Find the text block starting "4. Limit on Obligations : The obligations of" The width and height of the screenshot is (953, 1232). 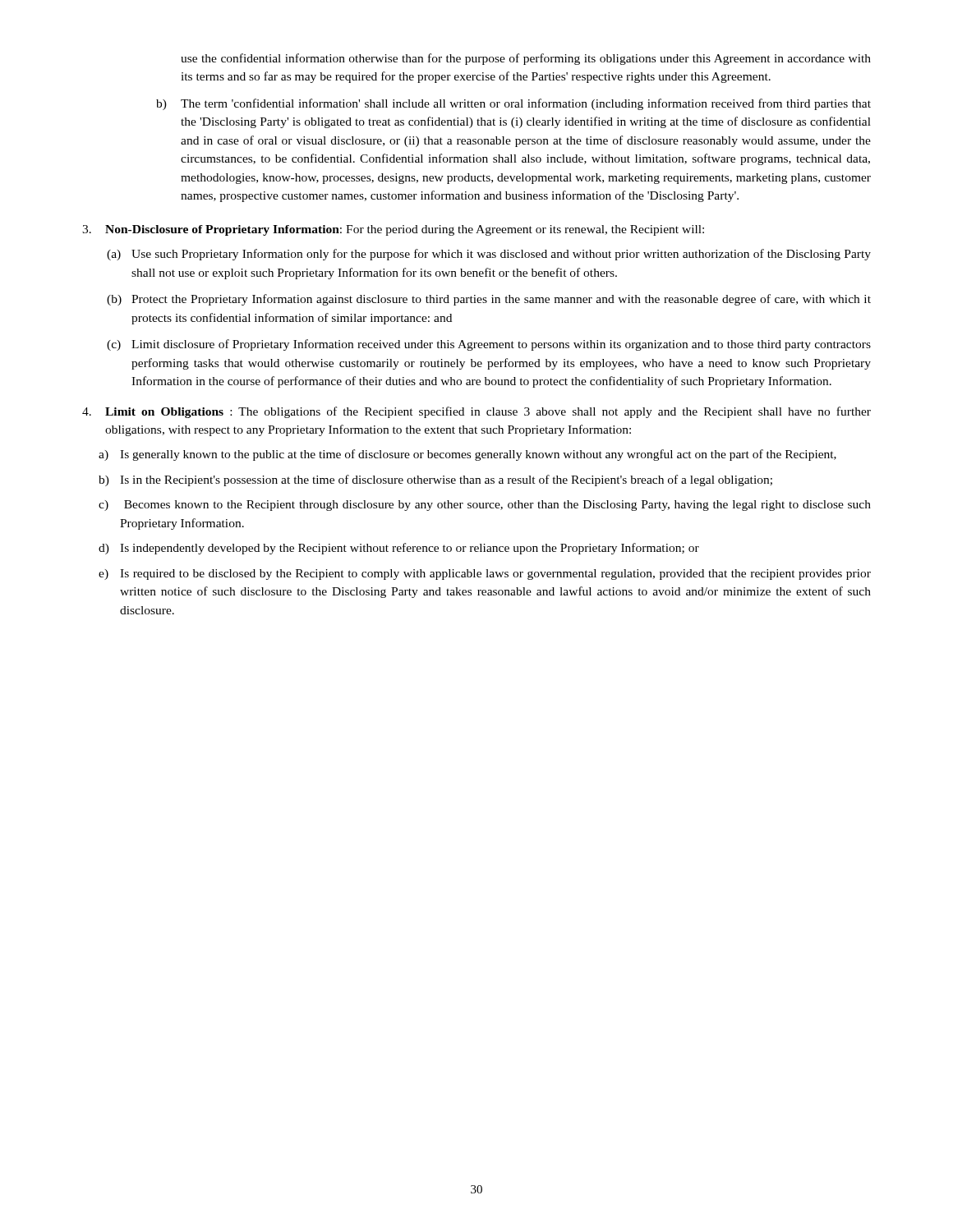click(476, 420)
